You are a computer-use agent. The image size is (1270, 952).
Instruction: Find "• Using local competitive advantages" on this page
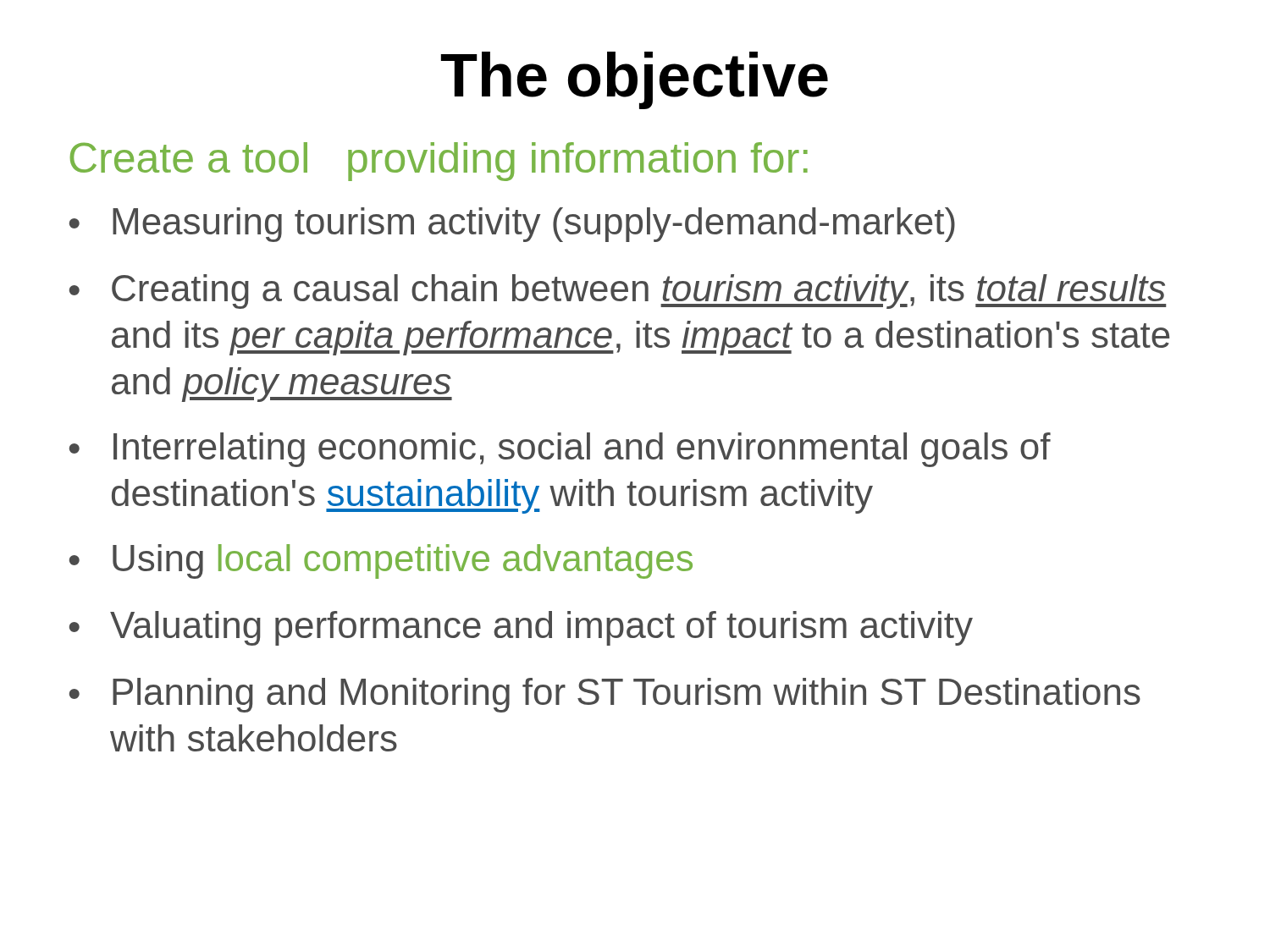click(635, 559)
